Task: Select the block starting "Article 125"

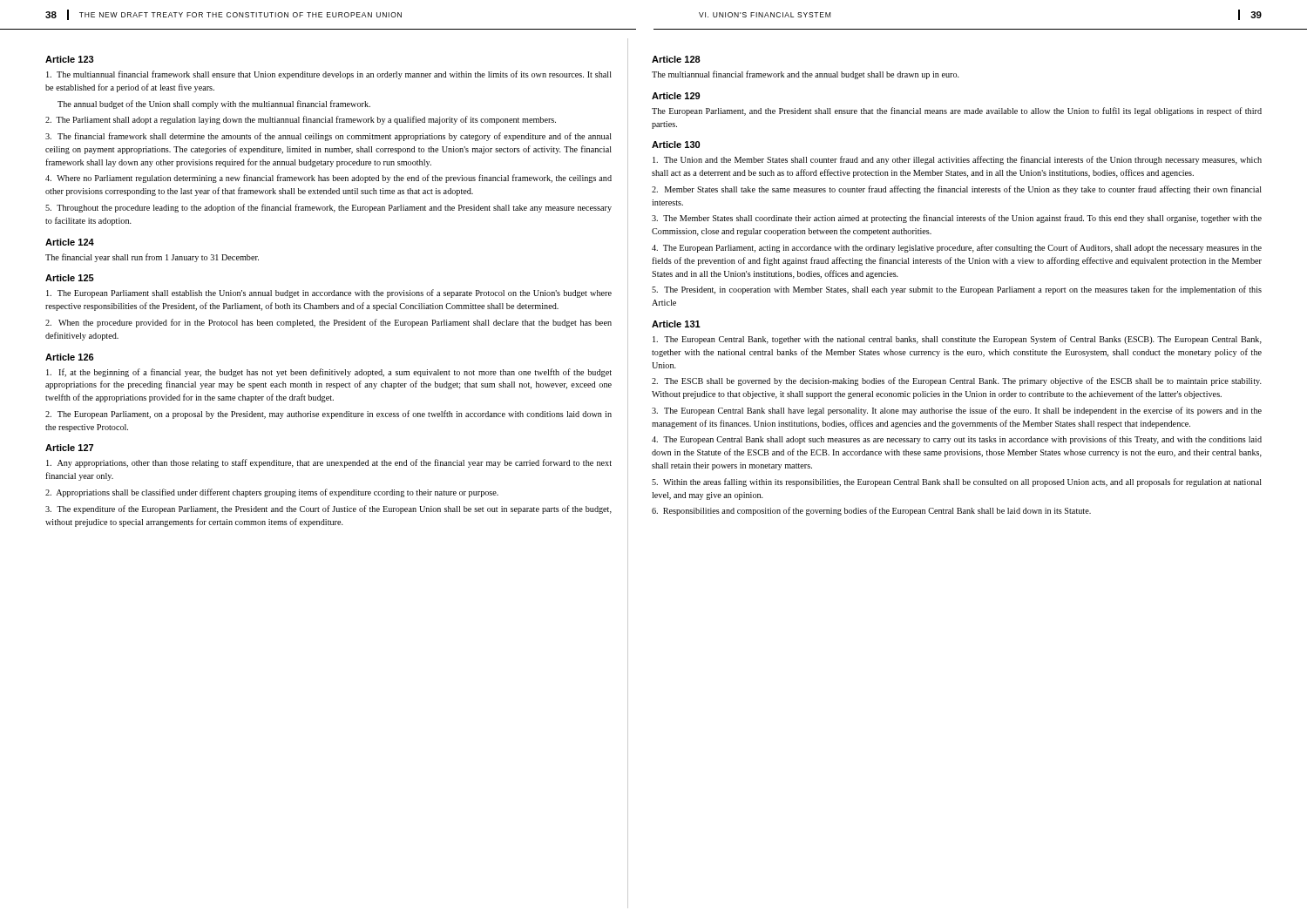Action: pos(70,278)
